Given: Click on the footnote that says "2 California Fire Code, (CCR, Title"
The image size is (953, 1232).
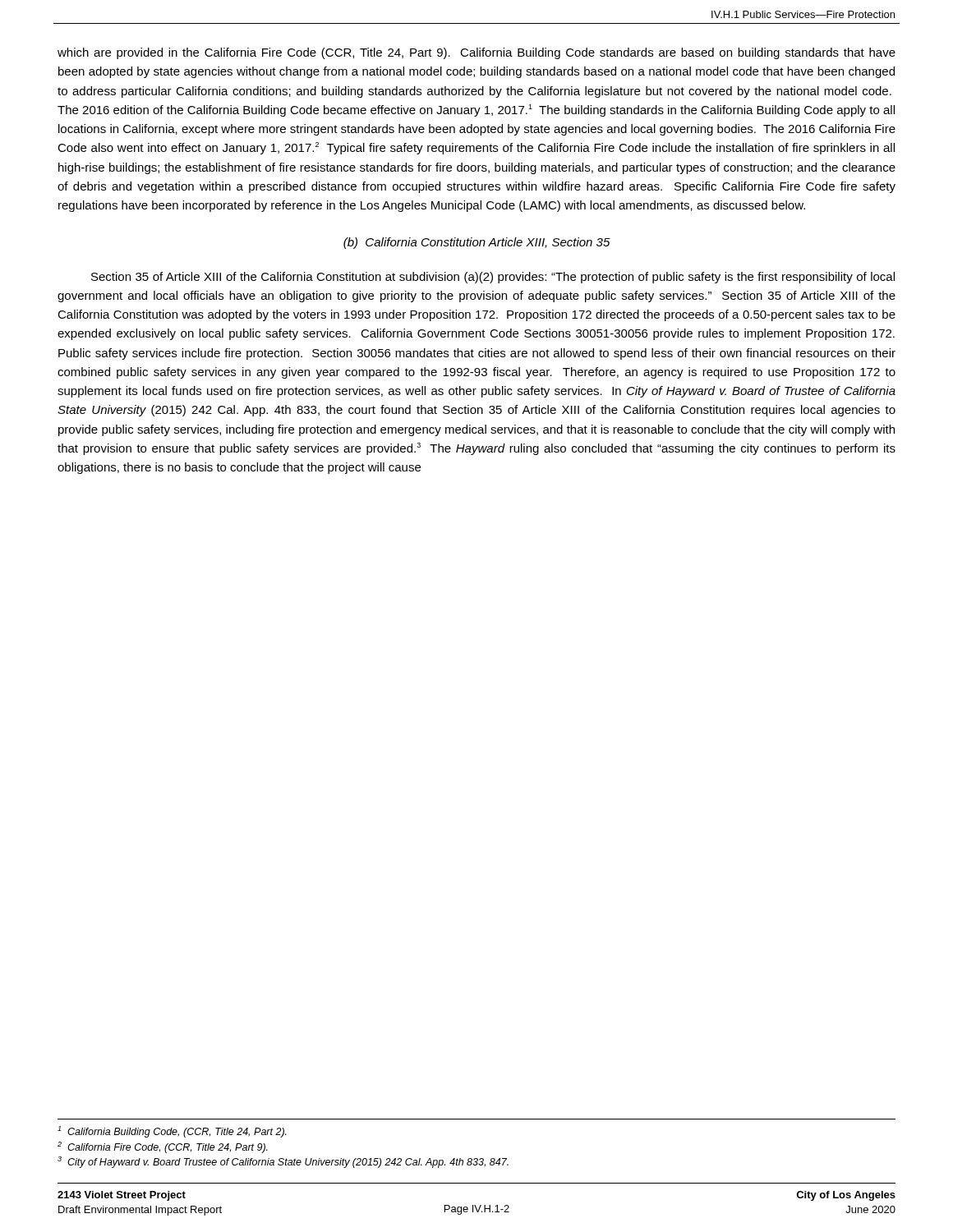Looking at the screenshot, I should click(x=163, y=1146).
